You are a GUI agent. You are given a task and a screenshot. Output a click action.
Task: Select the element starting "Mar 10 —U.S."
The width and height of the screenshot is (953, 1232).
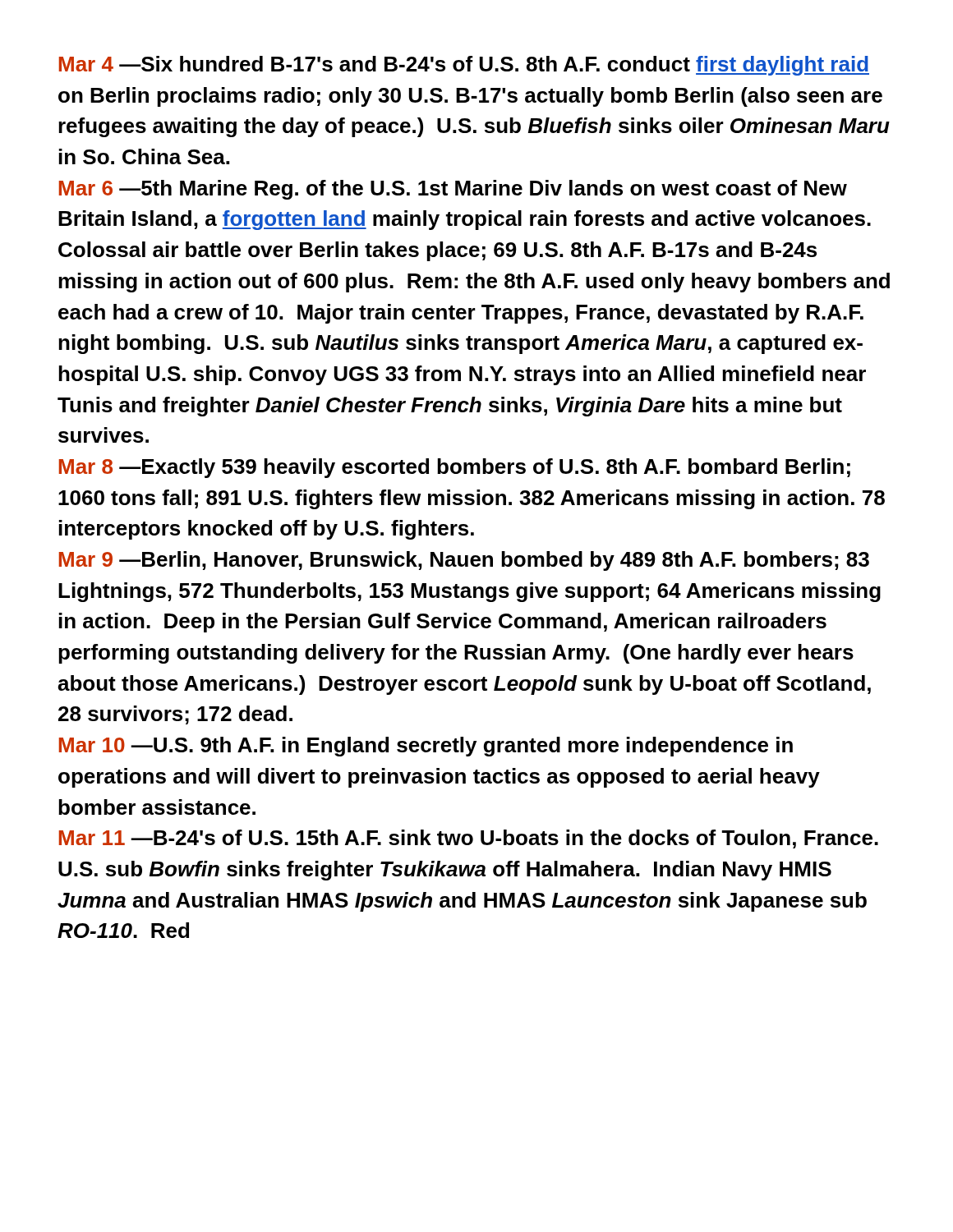(439, 776)
